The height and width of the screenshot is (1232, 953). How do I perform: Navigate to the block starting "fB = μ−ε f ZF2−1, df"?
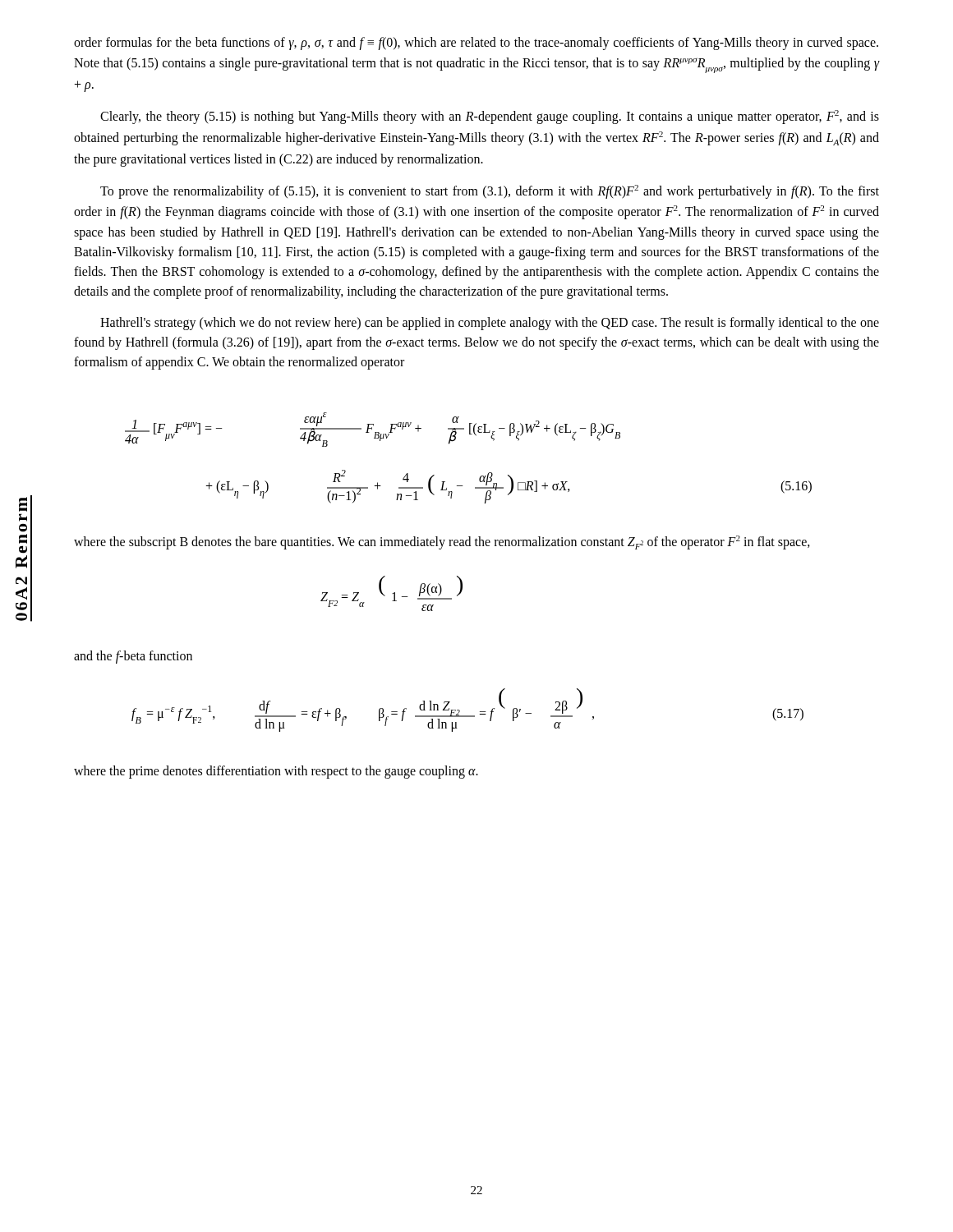pos(476,714)
